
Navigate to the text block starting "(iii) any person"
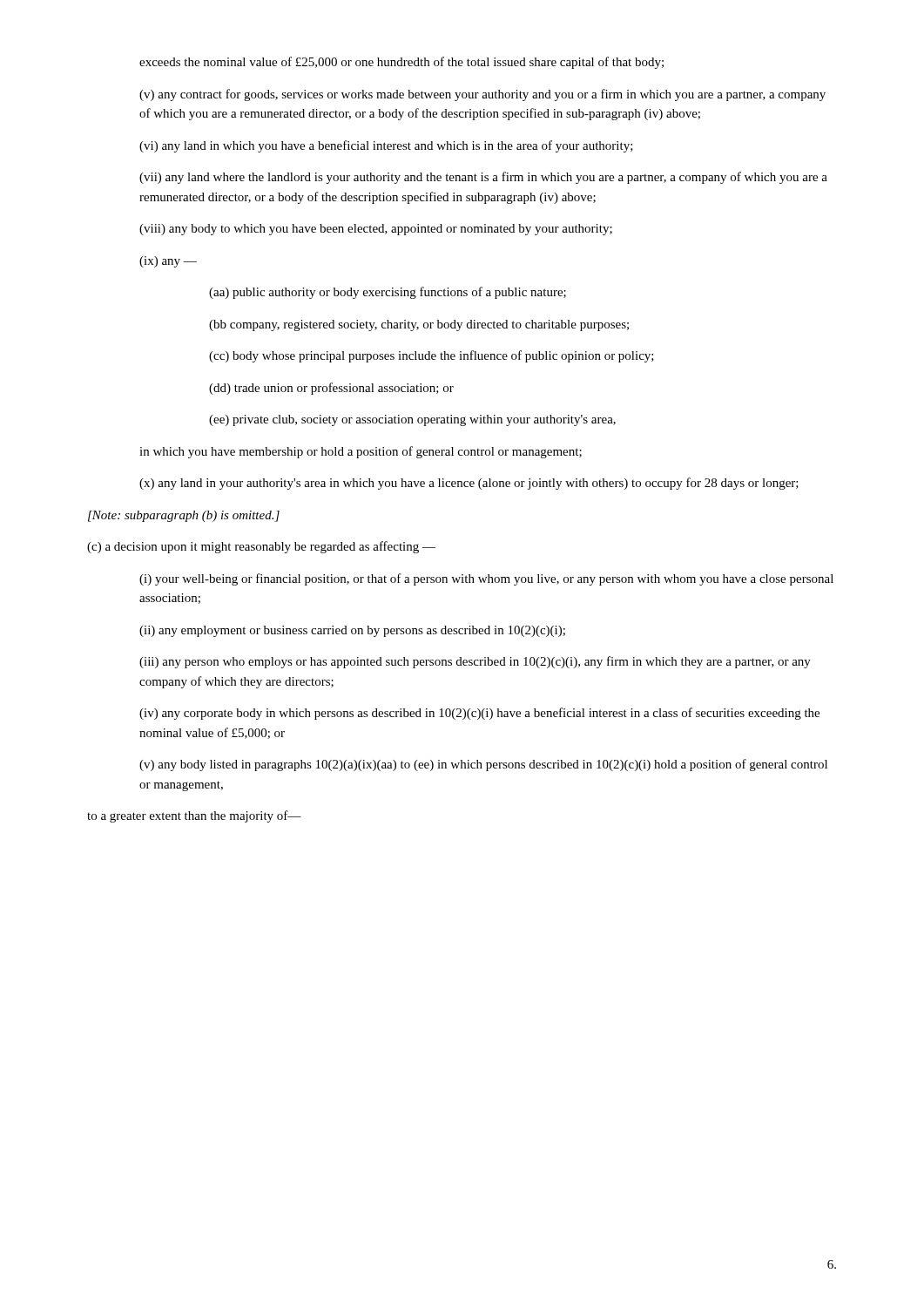[x=475, y=671]
